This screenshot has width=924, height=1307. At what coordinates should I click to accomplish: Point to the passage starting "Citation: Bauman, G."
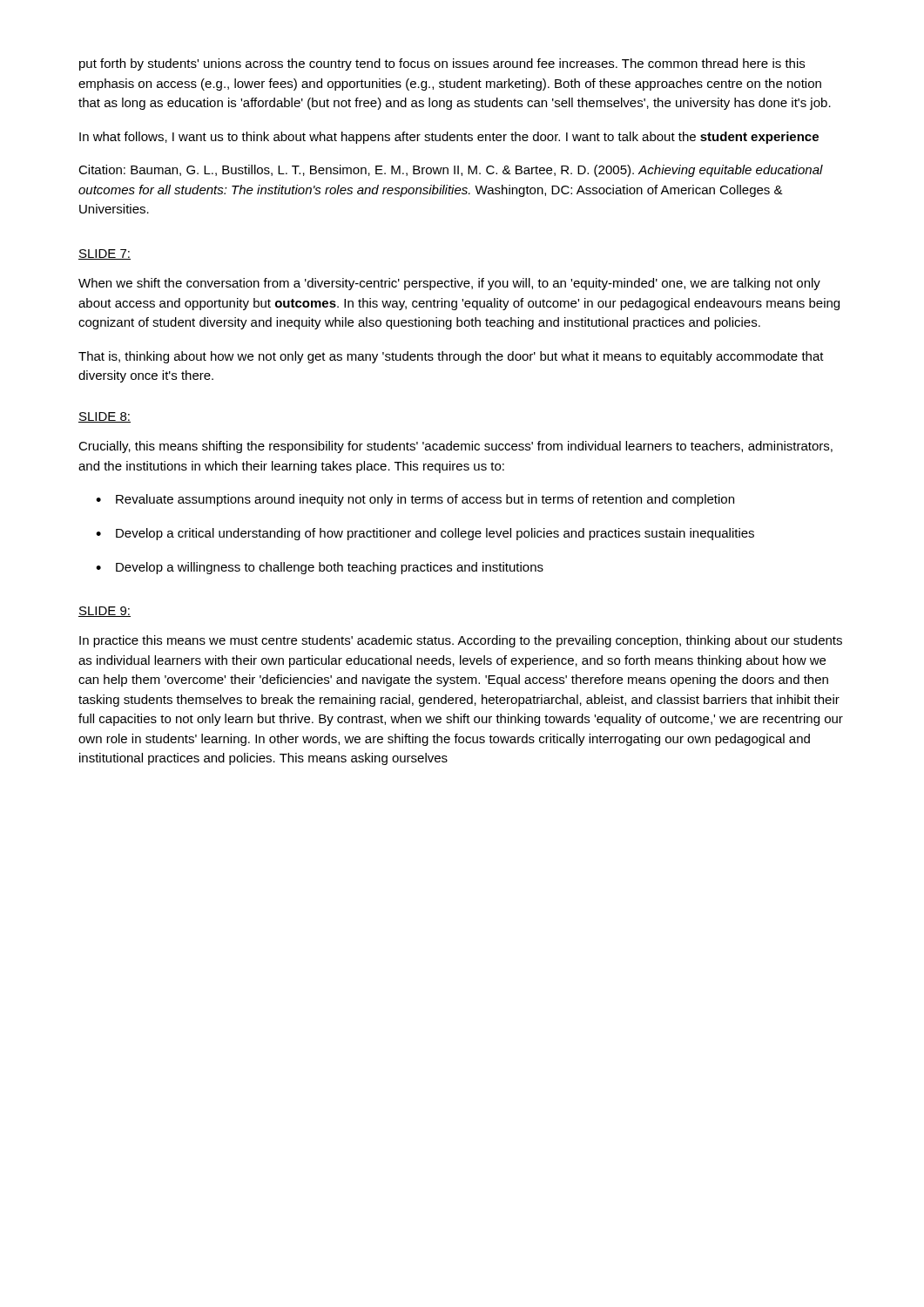tap(450, 189)
